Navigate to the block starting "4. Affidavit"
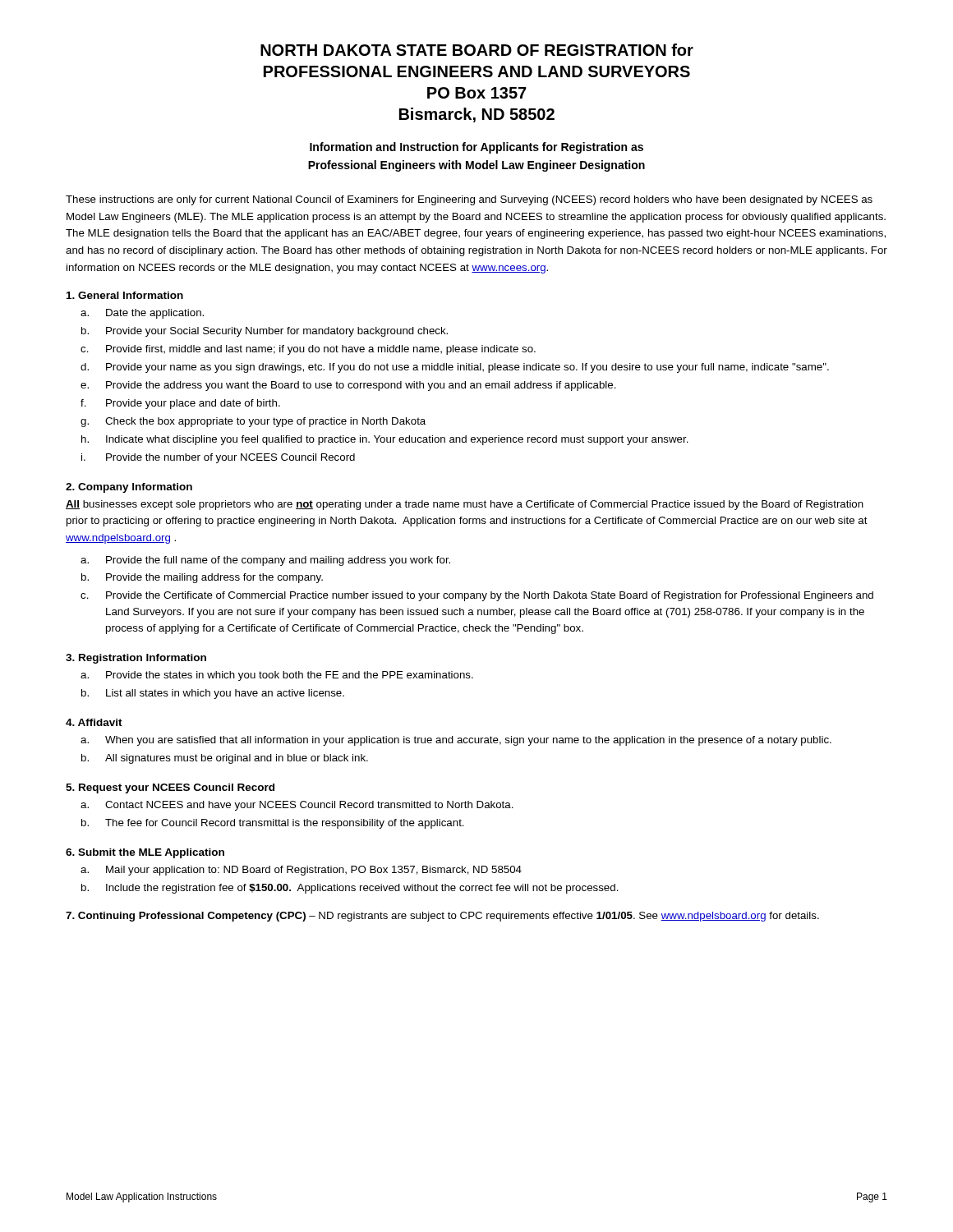Screen dimensions: 1232x953 click(x=94, y=722)
